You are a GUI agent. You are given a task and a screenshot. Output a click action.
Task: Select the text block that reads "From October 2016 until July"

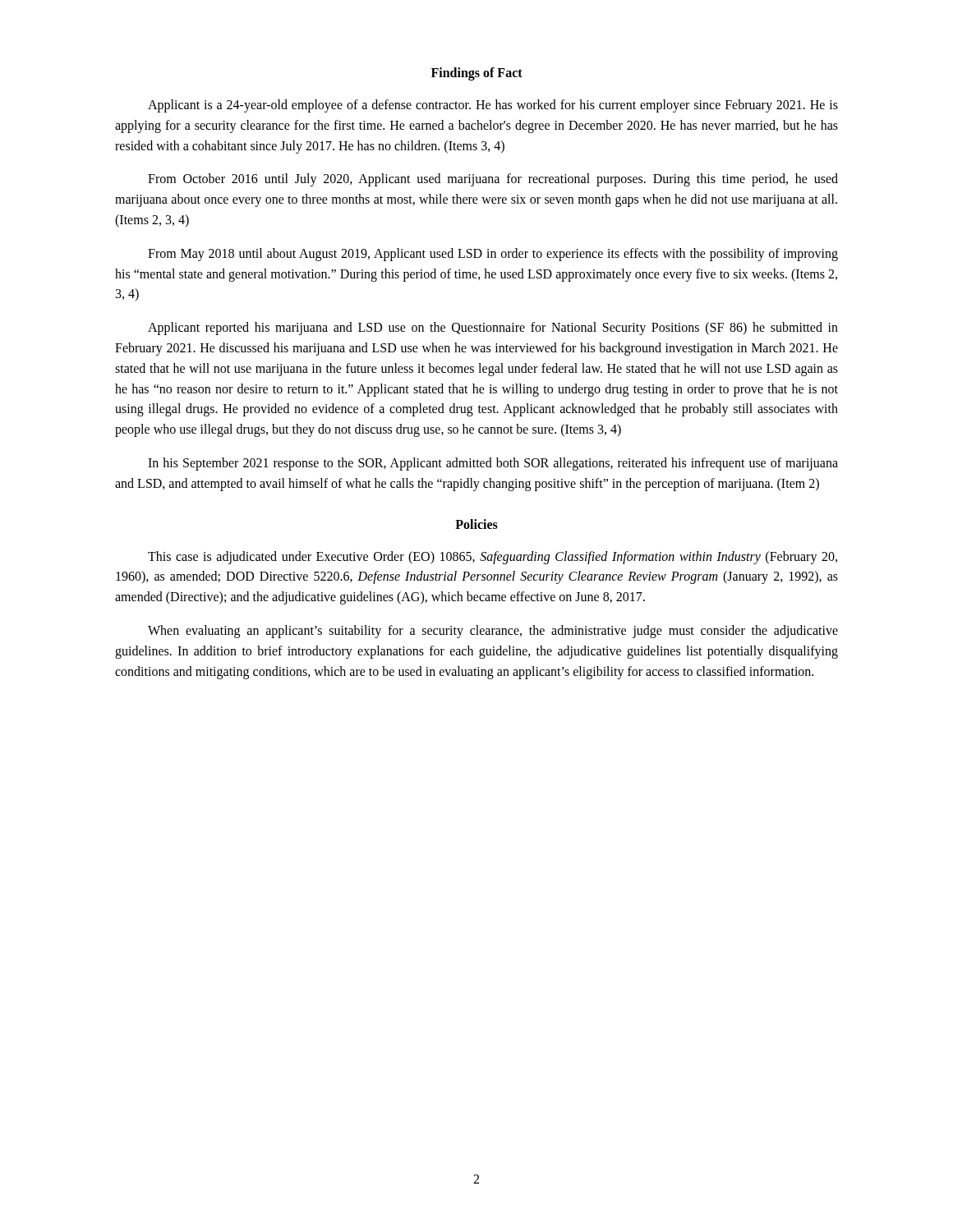click(476, 199)
